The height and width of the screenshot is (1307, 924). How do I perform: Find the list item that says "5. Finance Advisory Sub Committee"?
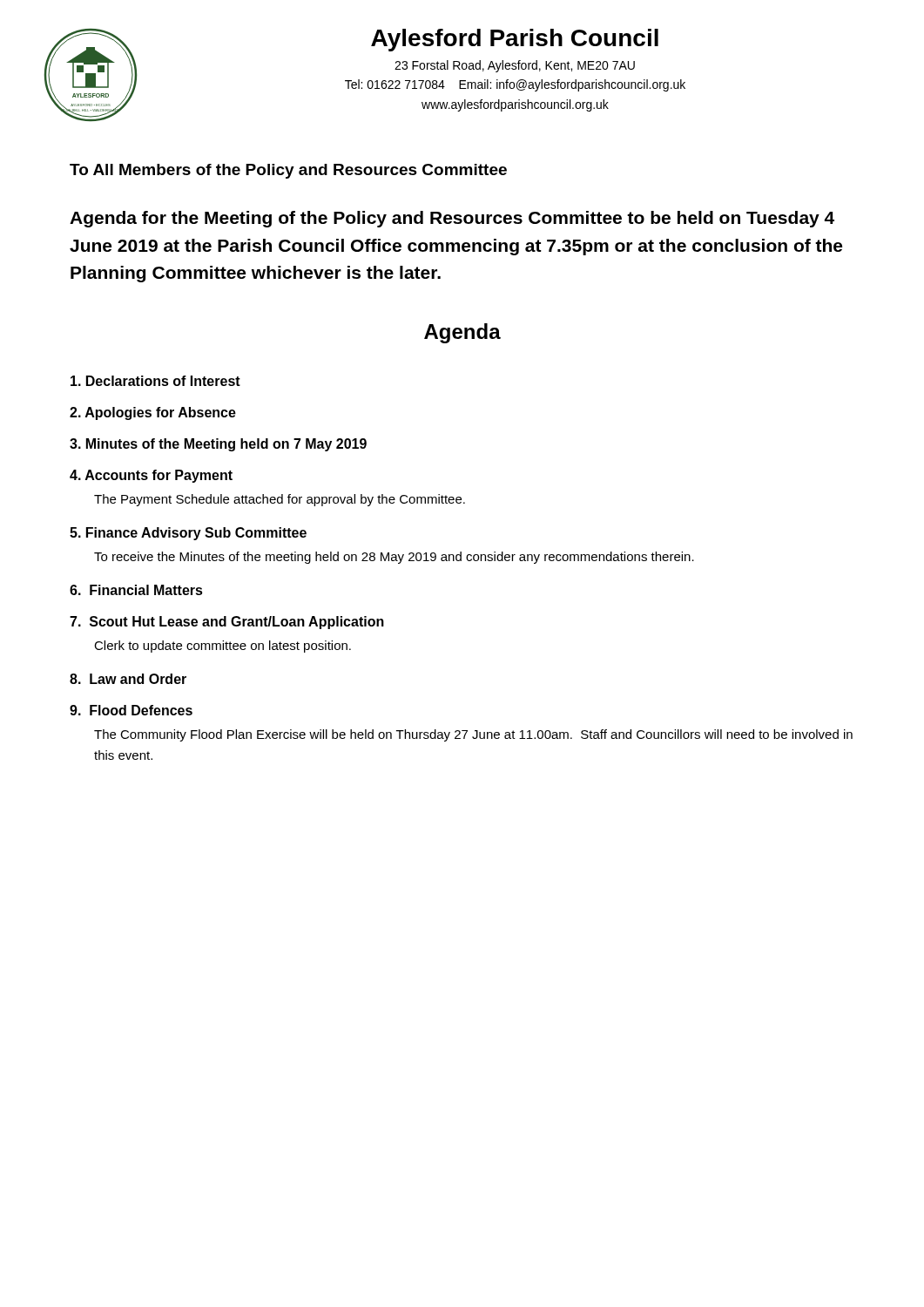pos(462,546)
